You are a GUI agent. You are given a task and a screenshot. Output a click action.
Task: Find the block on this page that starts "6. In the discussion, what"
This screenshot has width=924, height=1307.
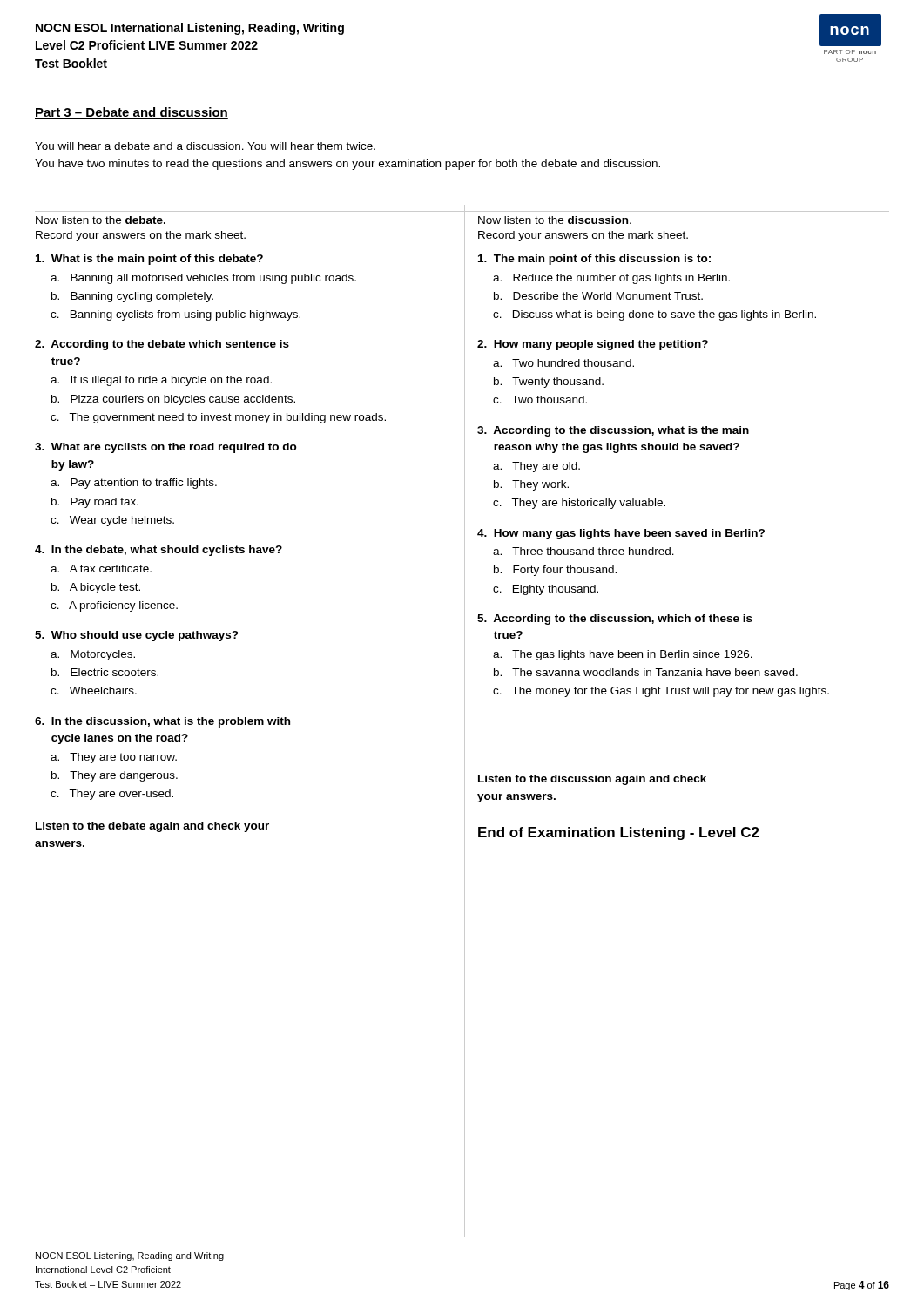click(x=162, y=722)
